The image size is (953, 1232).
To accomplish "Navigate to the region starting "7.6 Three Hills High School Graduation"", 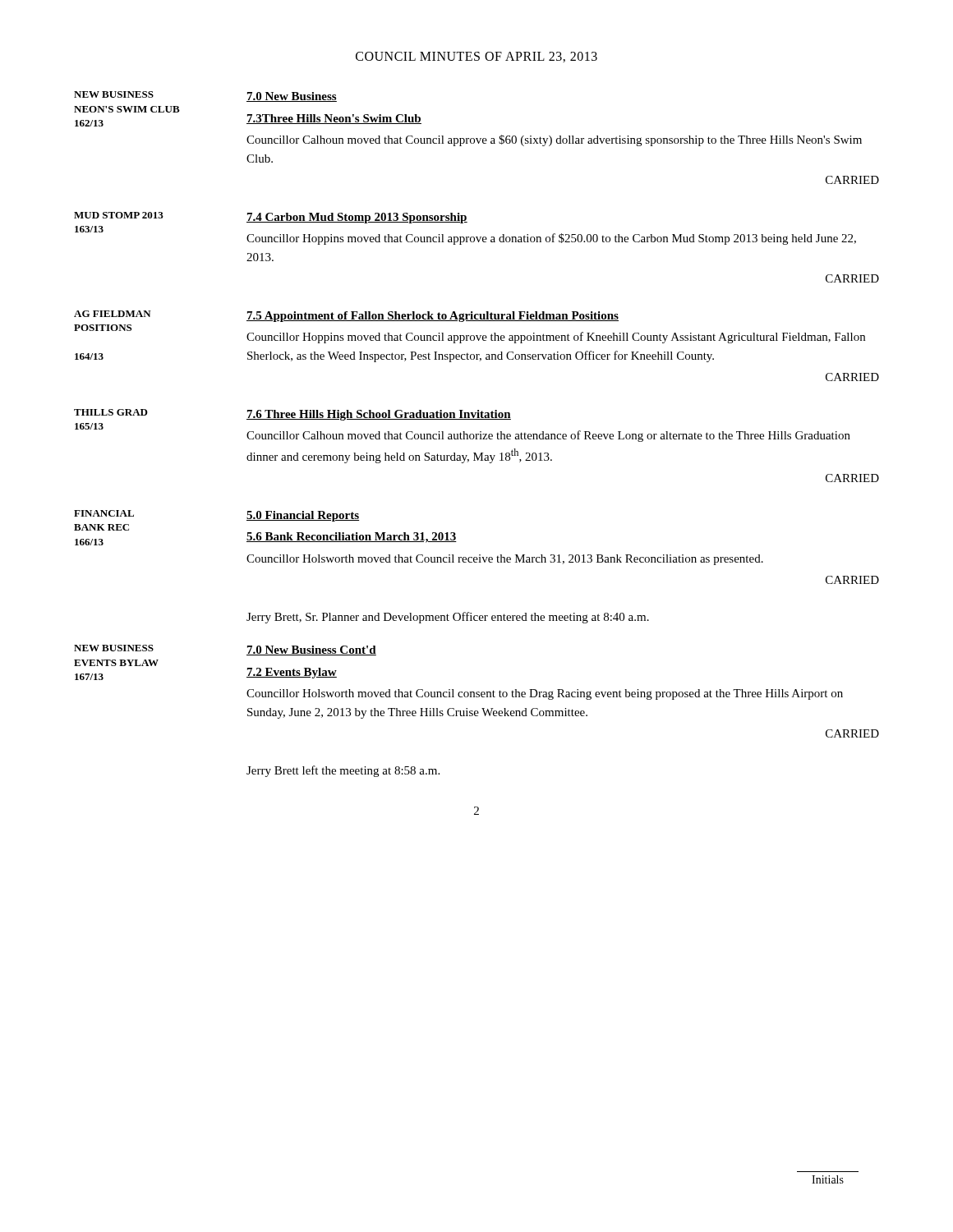I will [x=379, y=415].
